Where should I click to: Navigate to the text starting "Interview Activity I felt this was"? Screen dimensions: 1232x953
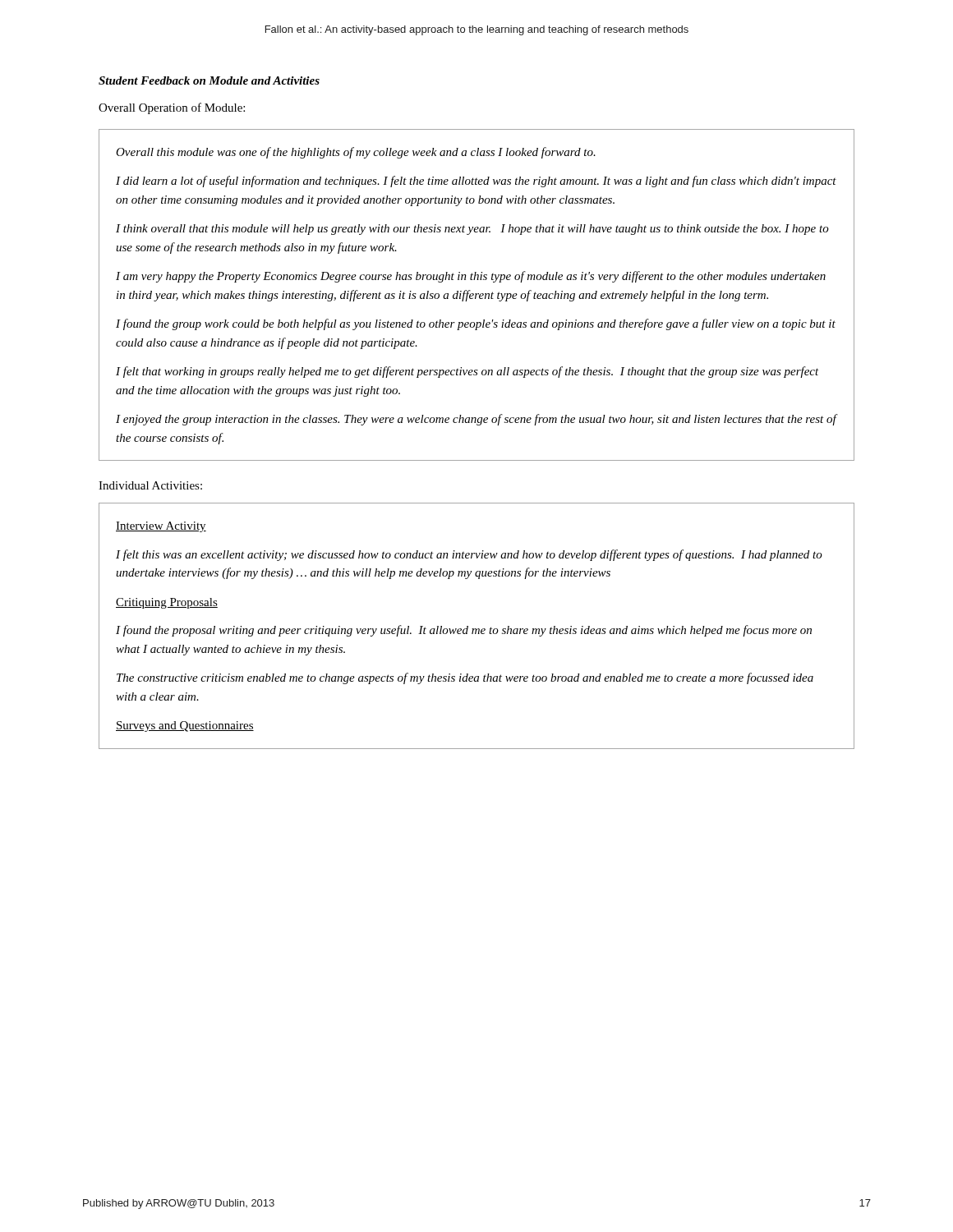476,626
